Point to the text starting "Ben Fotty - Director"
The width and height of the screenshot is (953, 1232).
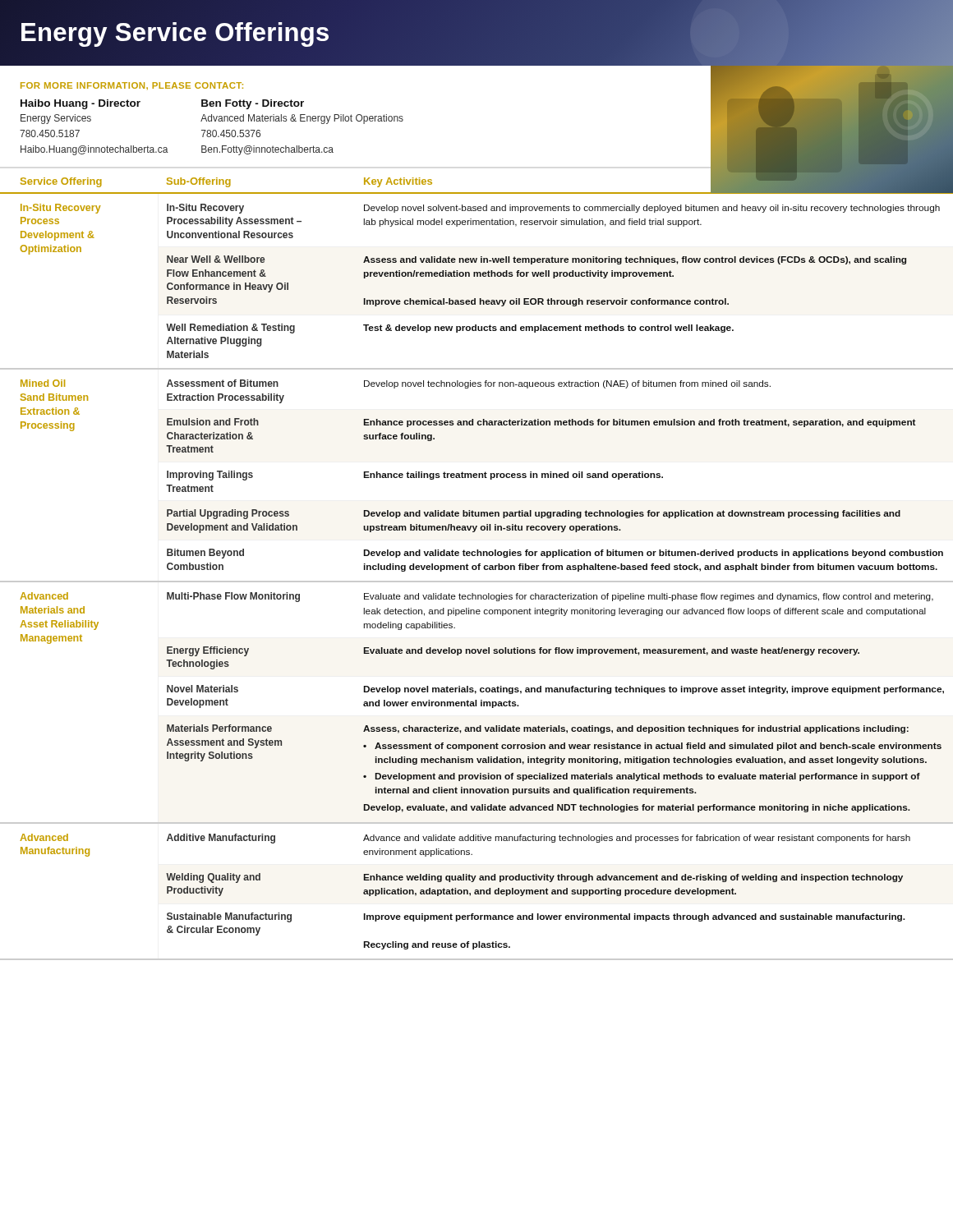(302, 128)
